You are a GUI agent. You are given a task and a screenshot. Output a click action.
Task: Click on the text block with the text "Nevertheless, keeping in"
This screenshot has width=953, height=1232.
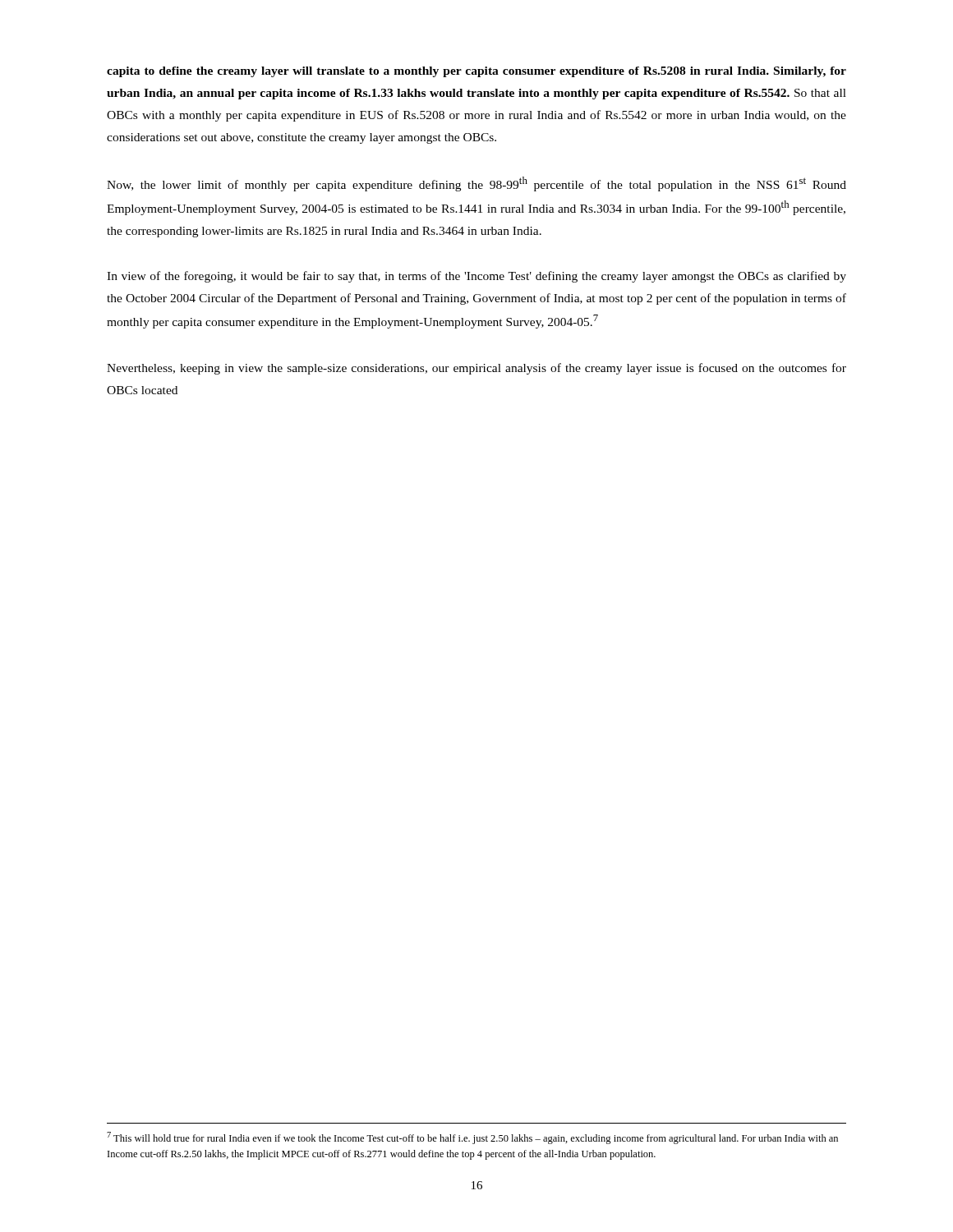tap(476, 378)
